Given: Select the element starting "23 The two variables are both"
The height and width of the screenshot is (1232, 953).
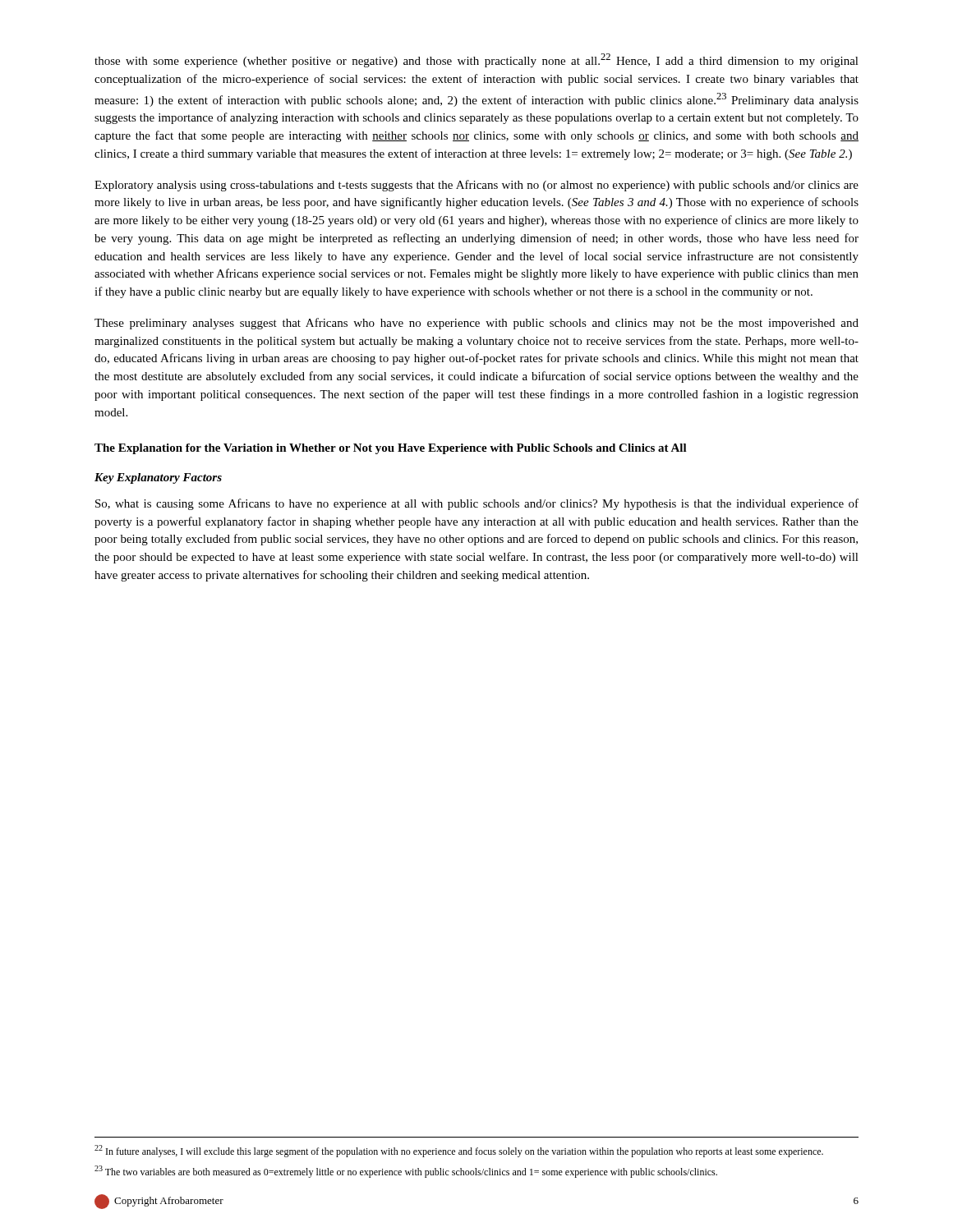Looking at the screenshot, I should click(x=406, y=1170).
